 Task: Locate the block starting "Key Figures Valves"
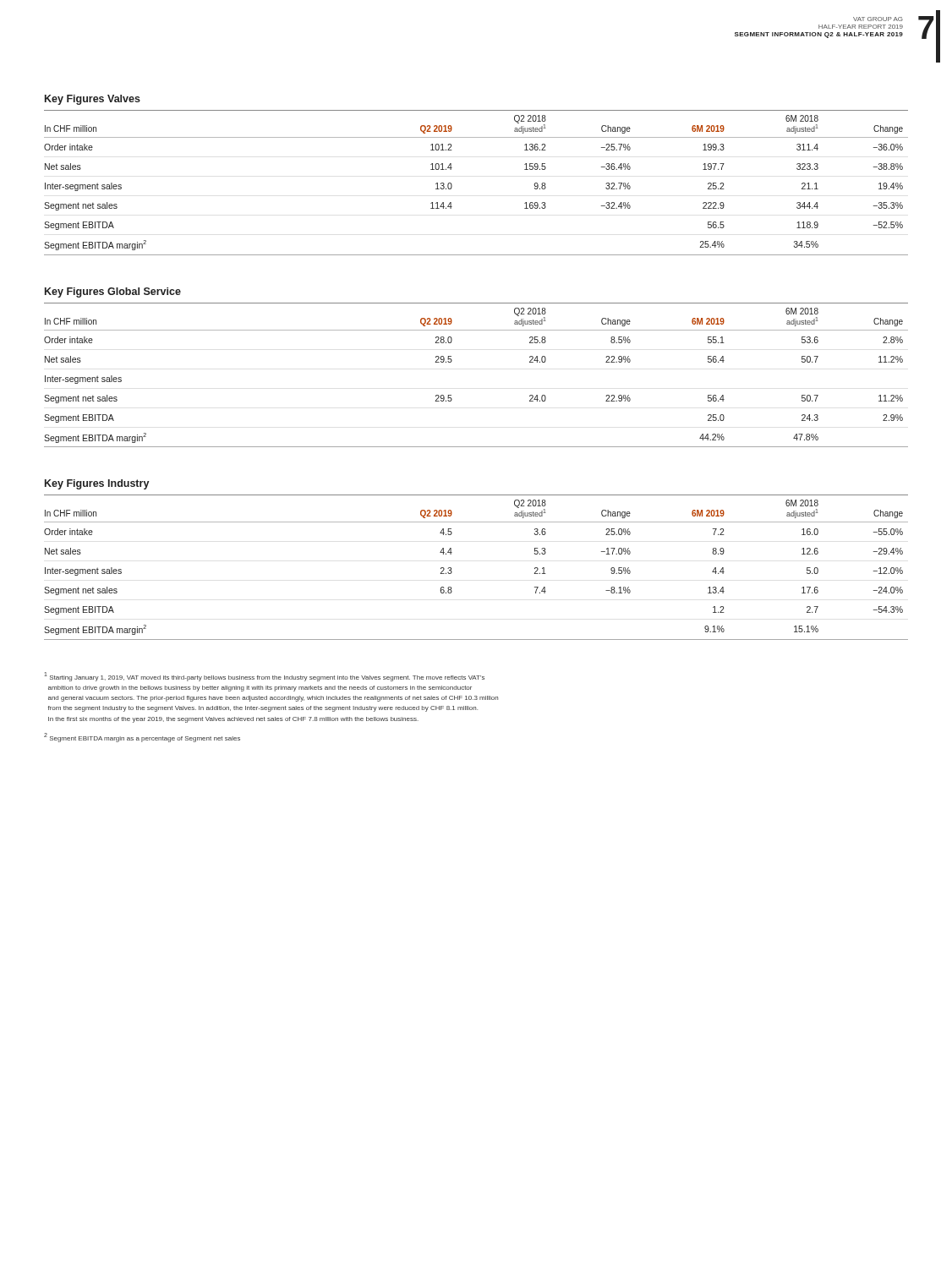point(92,99)
